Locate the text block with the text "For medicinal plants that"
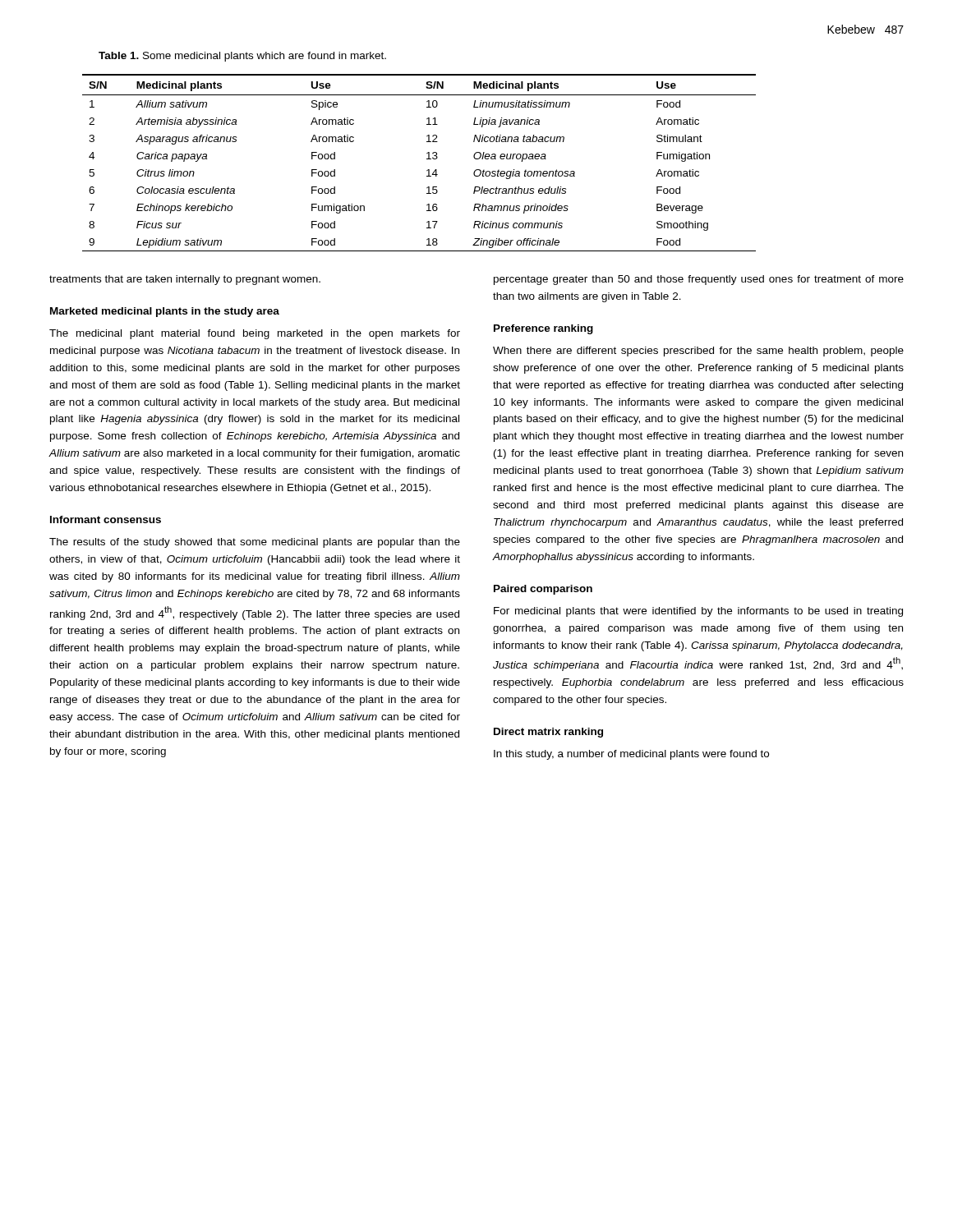This screenshot has width=953, height=1232. (x=698, y=656)
